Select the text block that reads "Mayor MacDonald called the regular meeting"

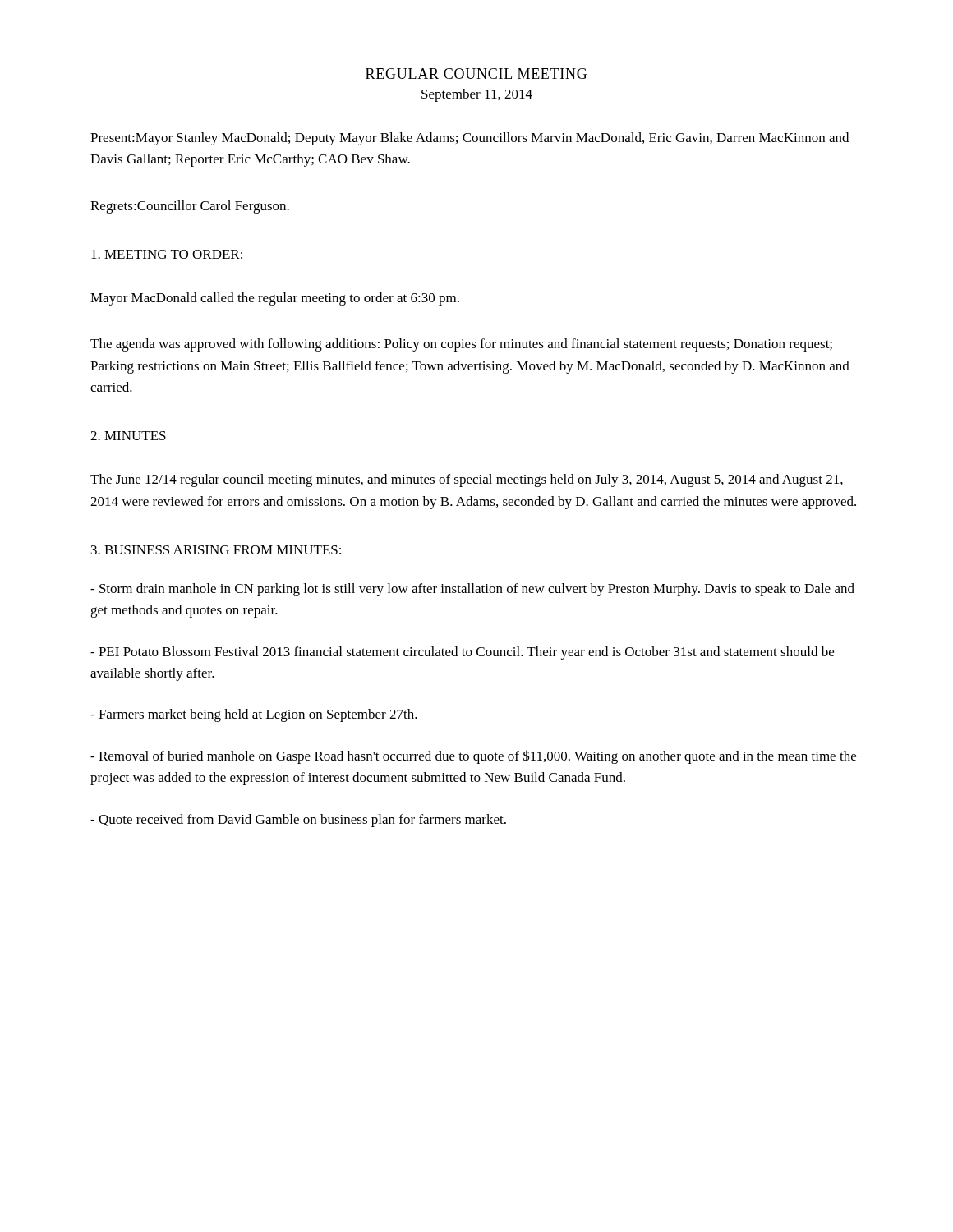pyautogui.click(x=275, y=298)
